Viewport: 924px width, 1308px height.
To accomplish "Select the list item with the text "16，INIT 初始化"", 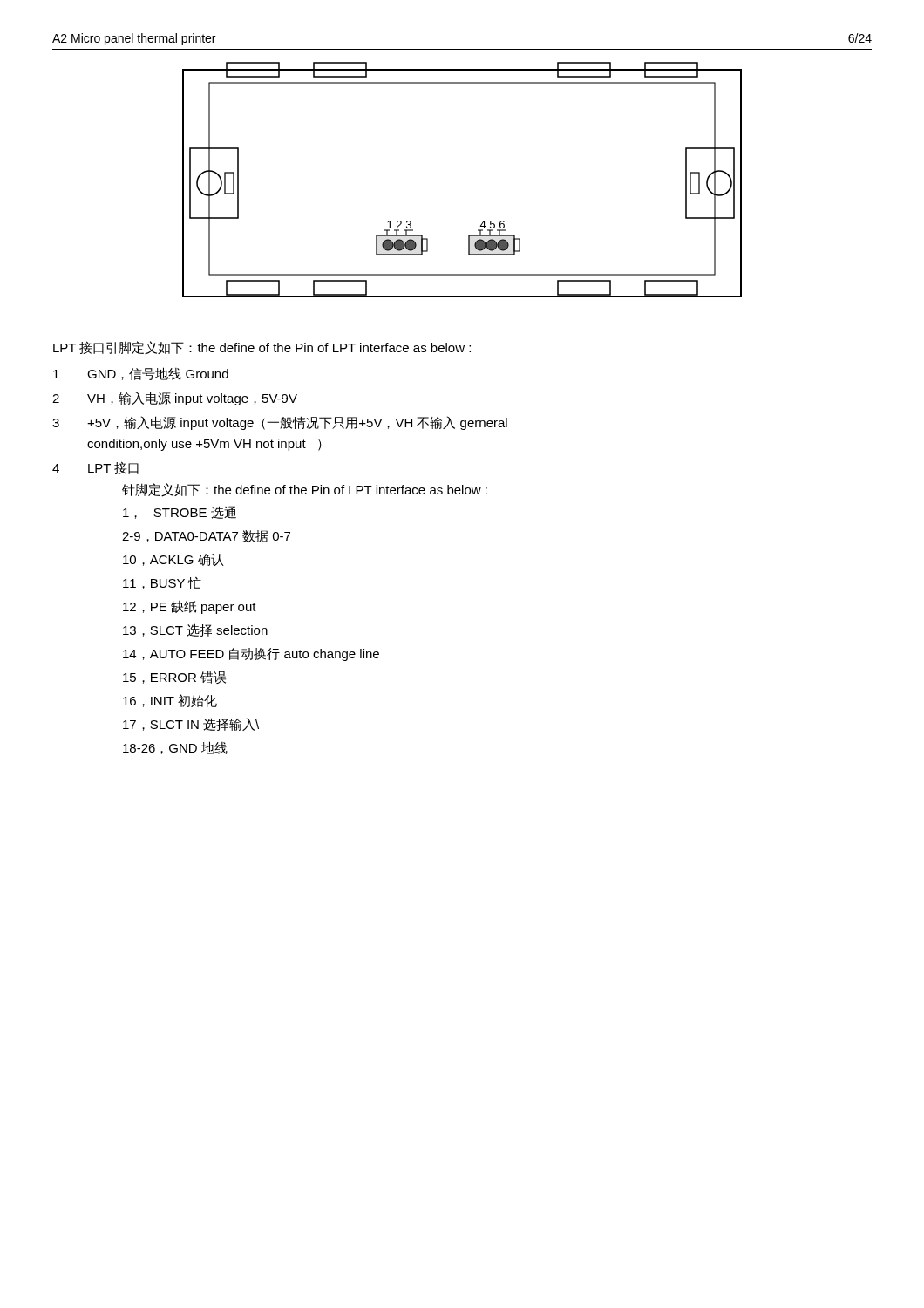I will point(170,701).
